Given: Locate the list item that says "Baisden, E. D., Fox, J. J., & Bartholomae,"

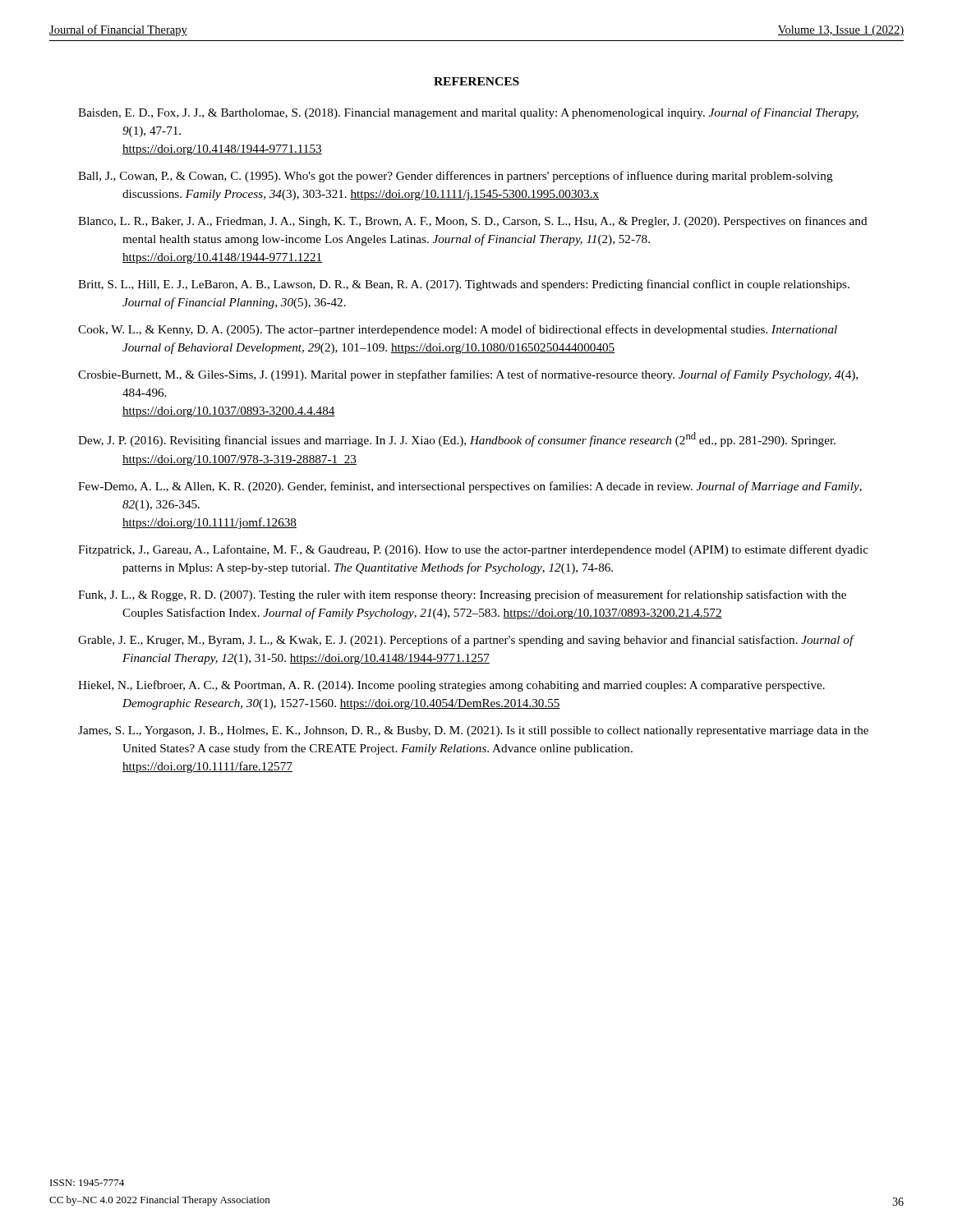Looking at the screenshot, I should 468,113.
